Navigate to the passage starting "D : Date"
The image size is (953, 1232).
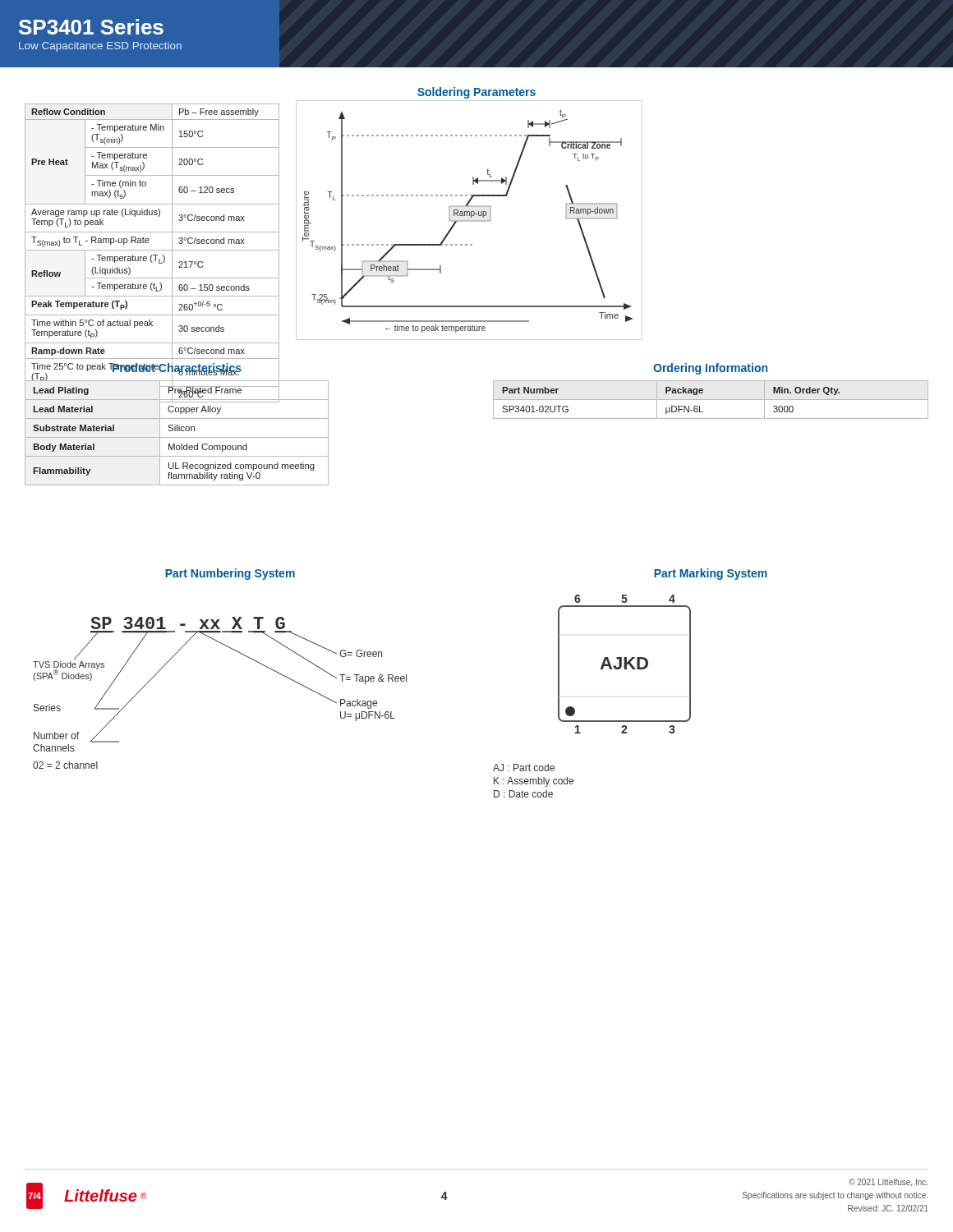pyautogui.click(x=523, y=794)
